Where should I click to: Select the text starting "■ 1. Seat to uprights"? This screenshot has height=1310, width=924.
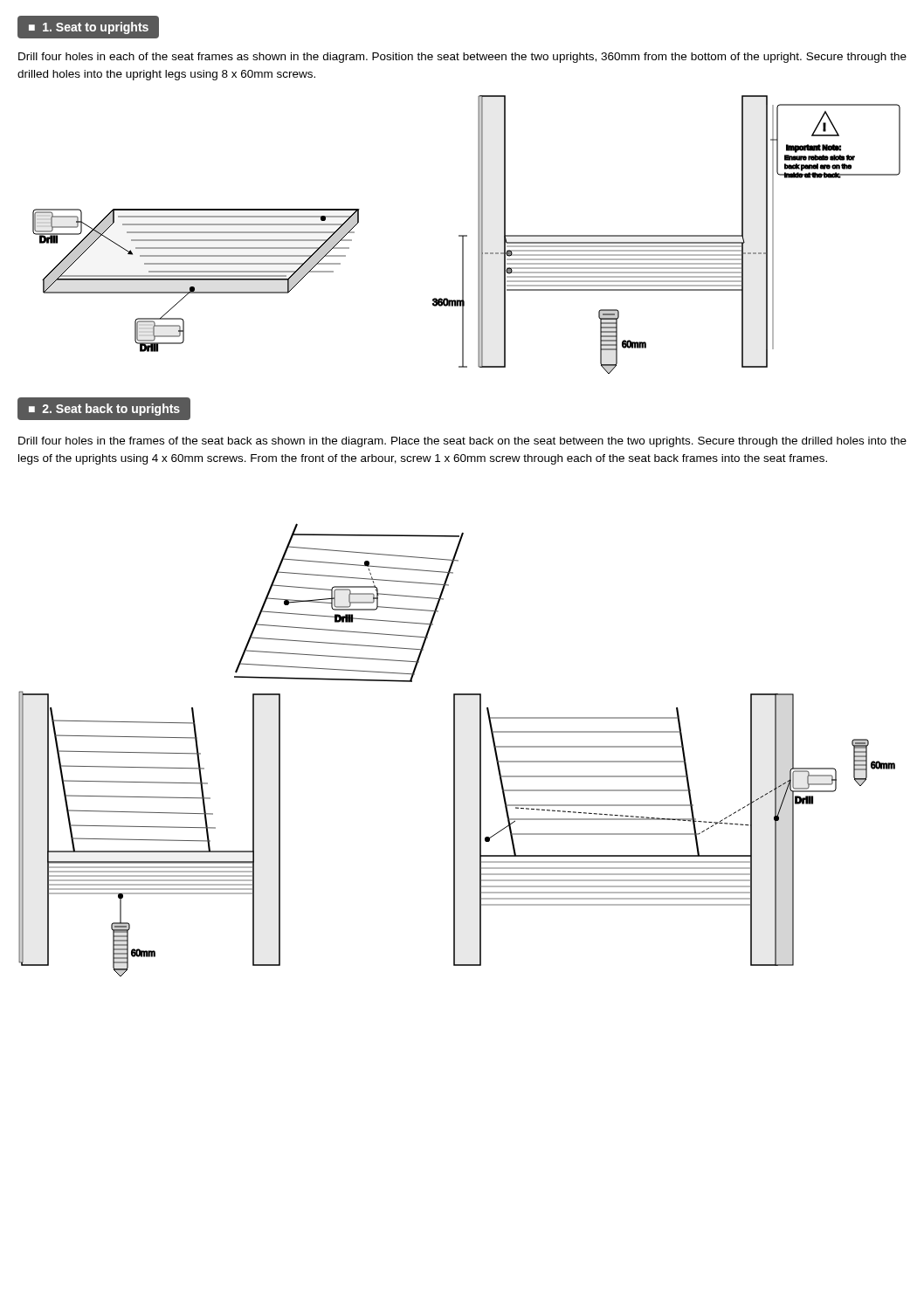tap(88, 27)
